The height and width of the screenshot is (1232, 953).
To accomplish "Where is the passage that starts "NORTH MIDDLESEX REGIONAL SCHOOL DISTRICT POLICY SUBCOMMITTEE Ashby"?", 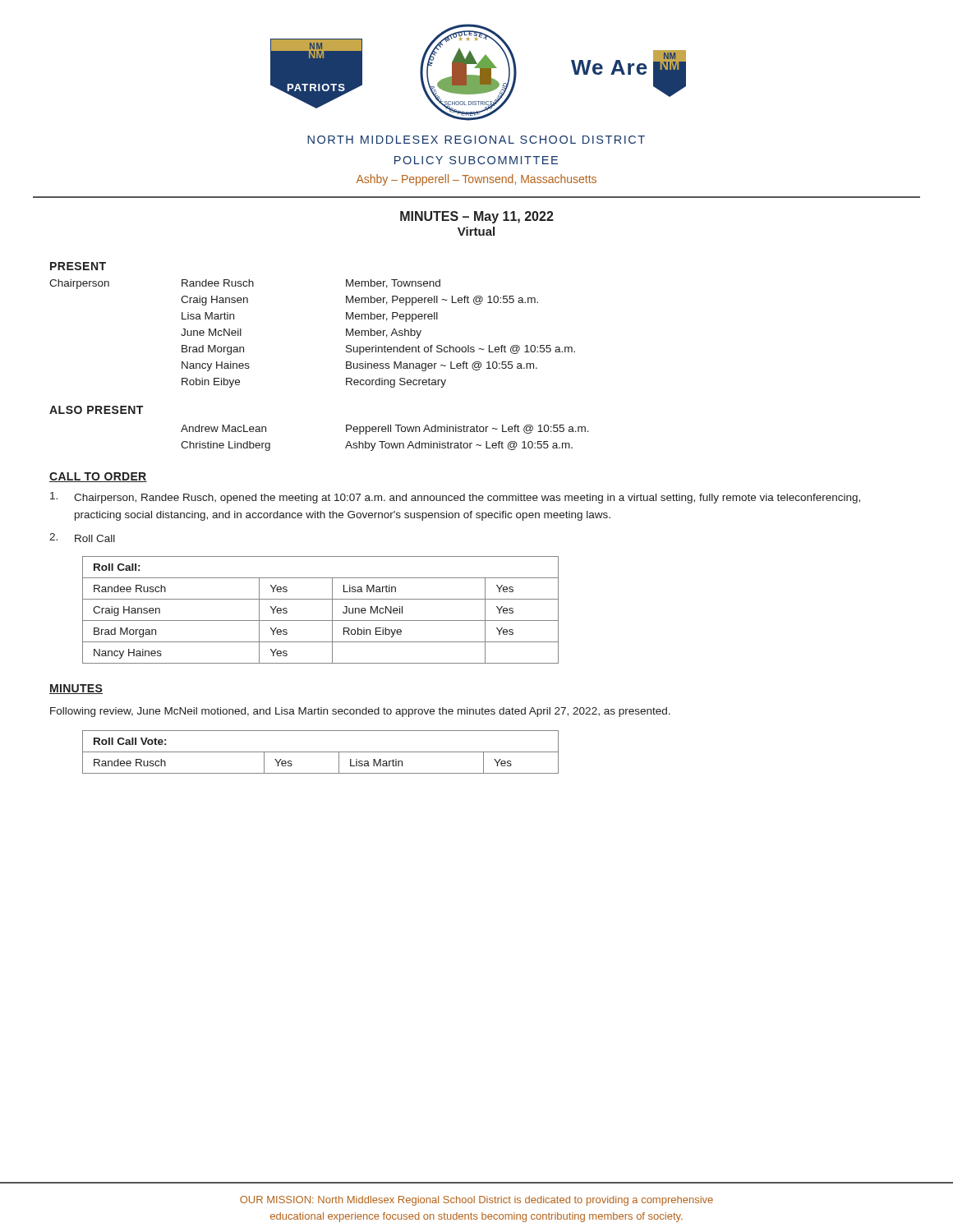I will [476, 160].
